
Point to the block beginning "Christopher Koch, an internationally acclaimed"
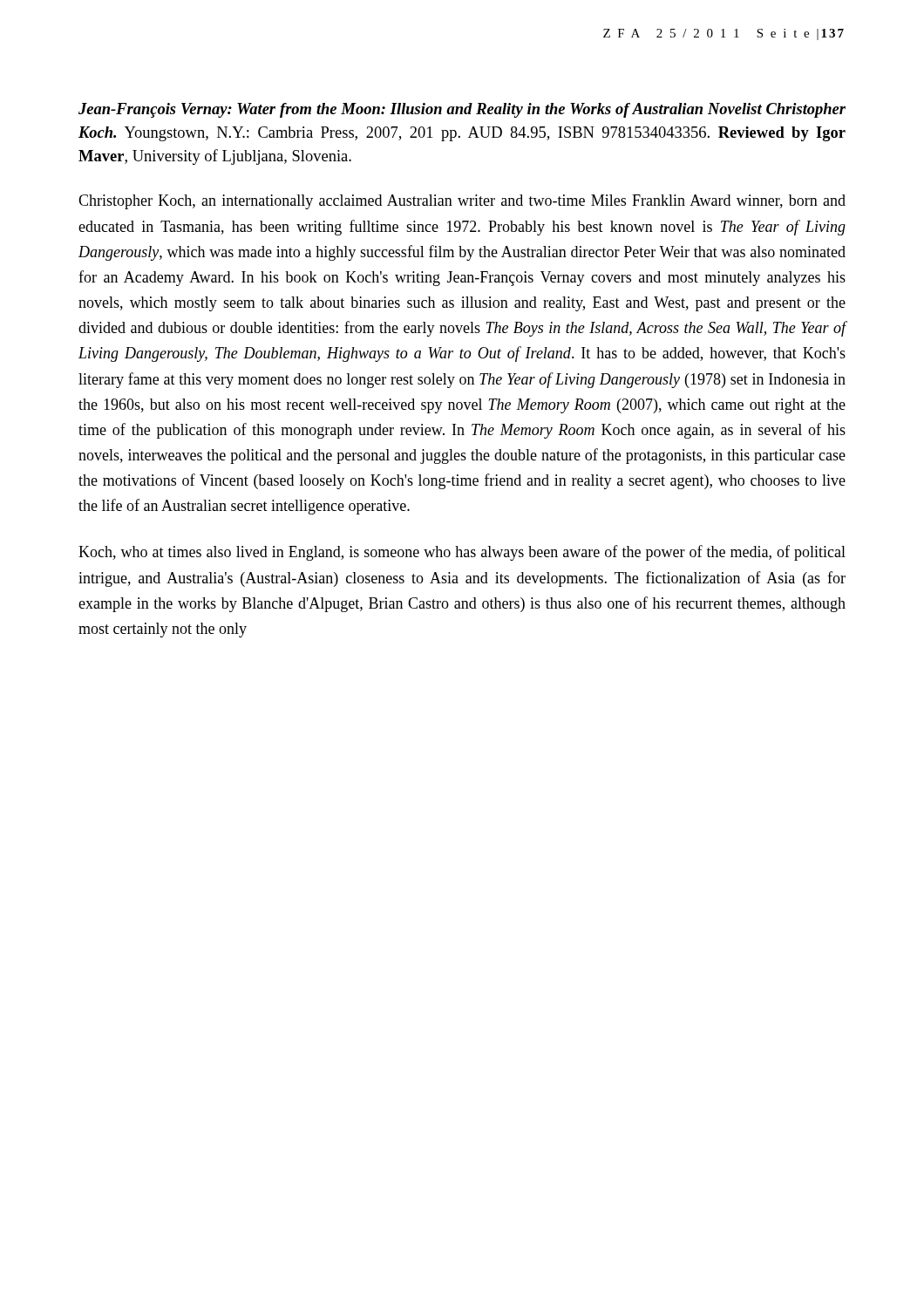(x=462, y=353)
